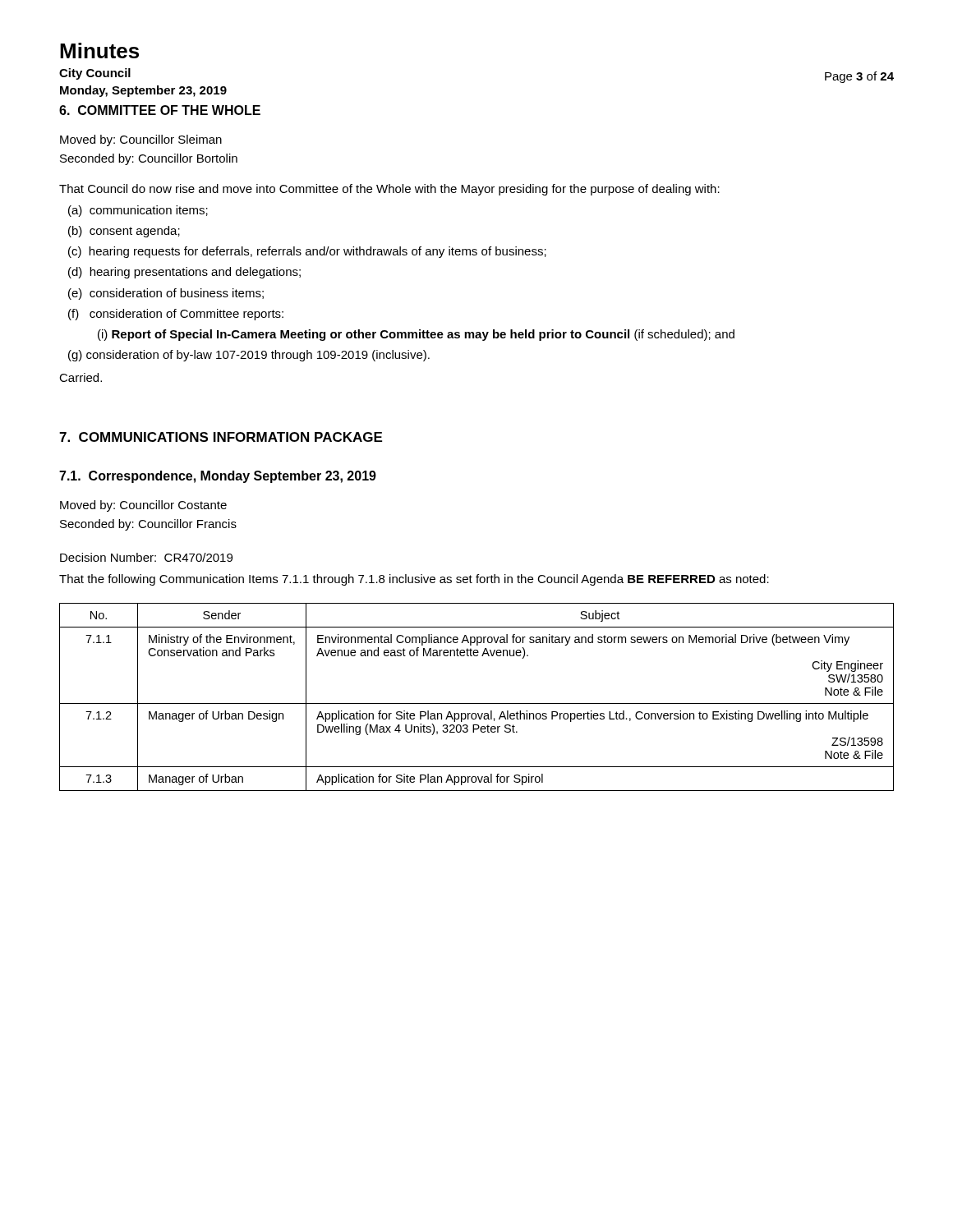953x1232 pixels.
Task: Select the block starting "(g) consideration of"
Action: tap(249, 355)
